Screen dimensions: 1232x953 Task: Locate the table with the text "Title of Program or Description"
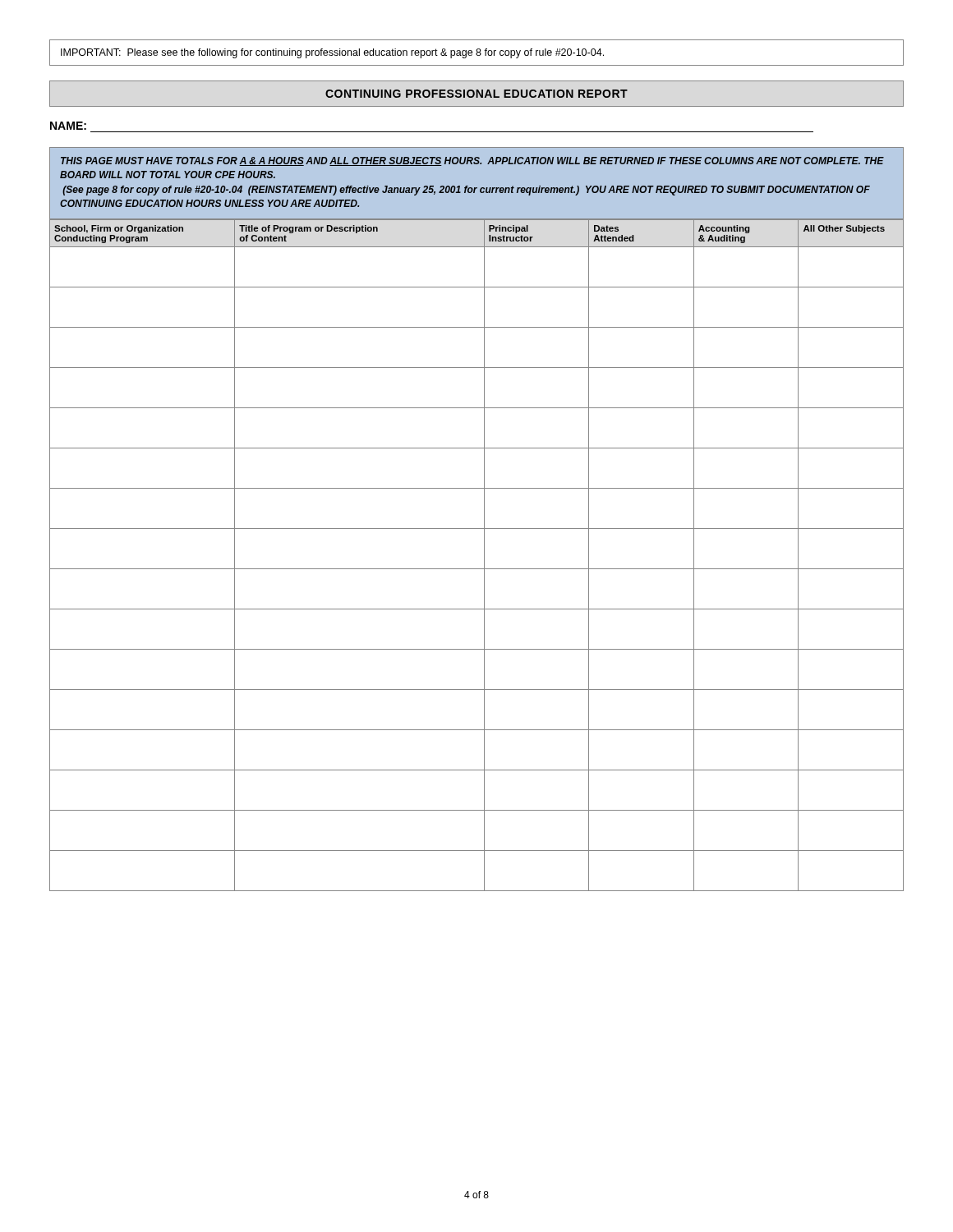476,555
